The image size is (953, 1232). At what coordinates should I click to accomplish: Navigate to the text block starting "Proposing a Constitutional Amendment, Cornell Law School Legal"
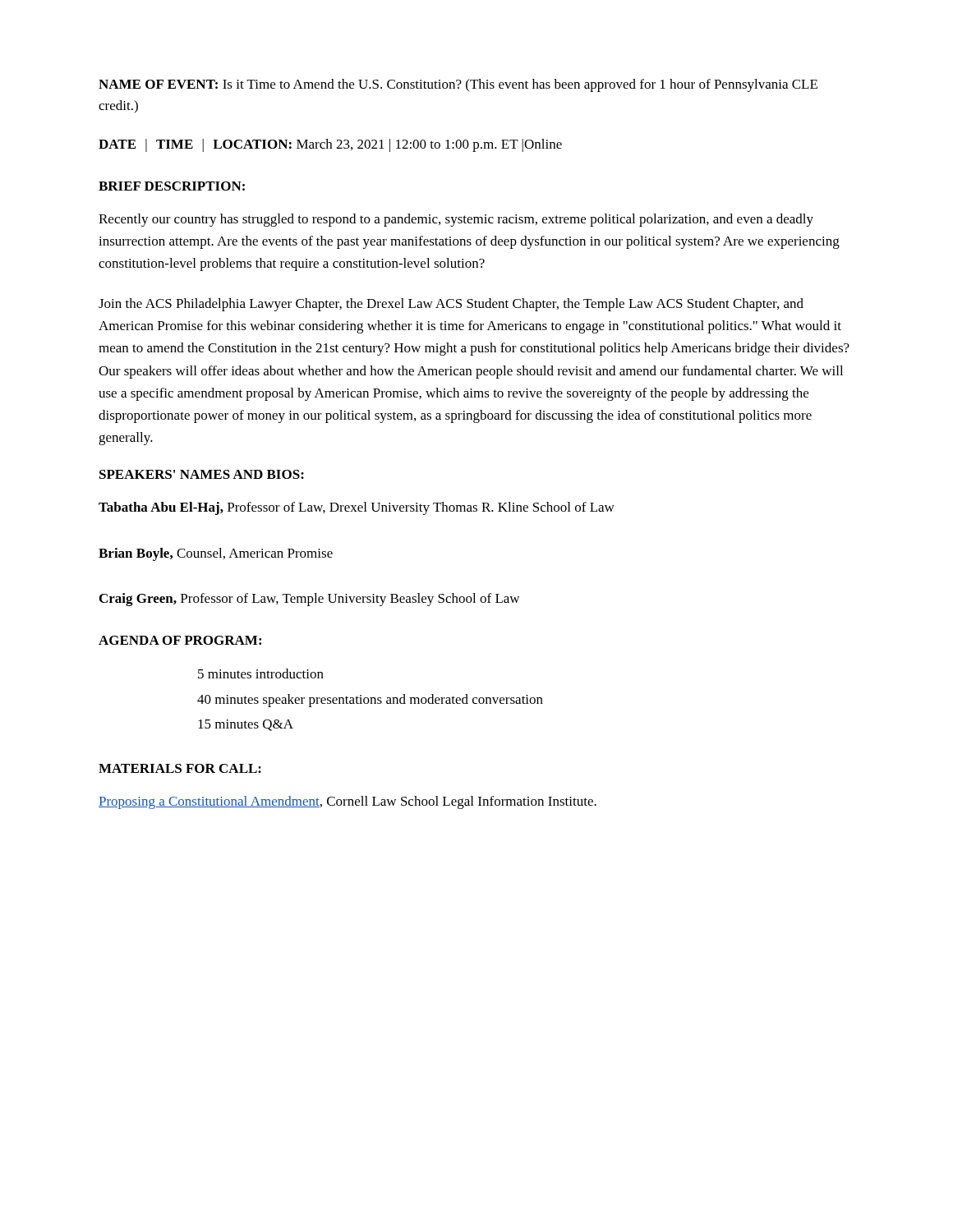pos(348,801)
